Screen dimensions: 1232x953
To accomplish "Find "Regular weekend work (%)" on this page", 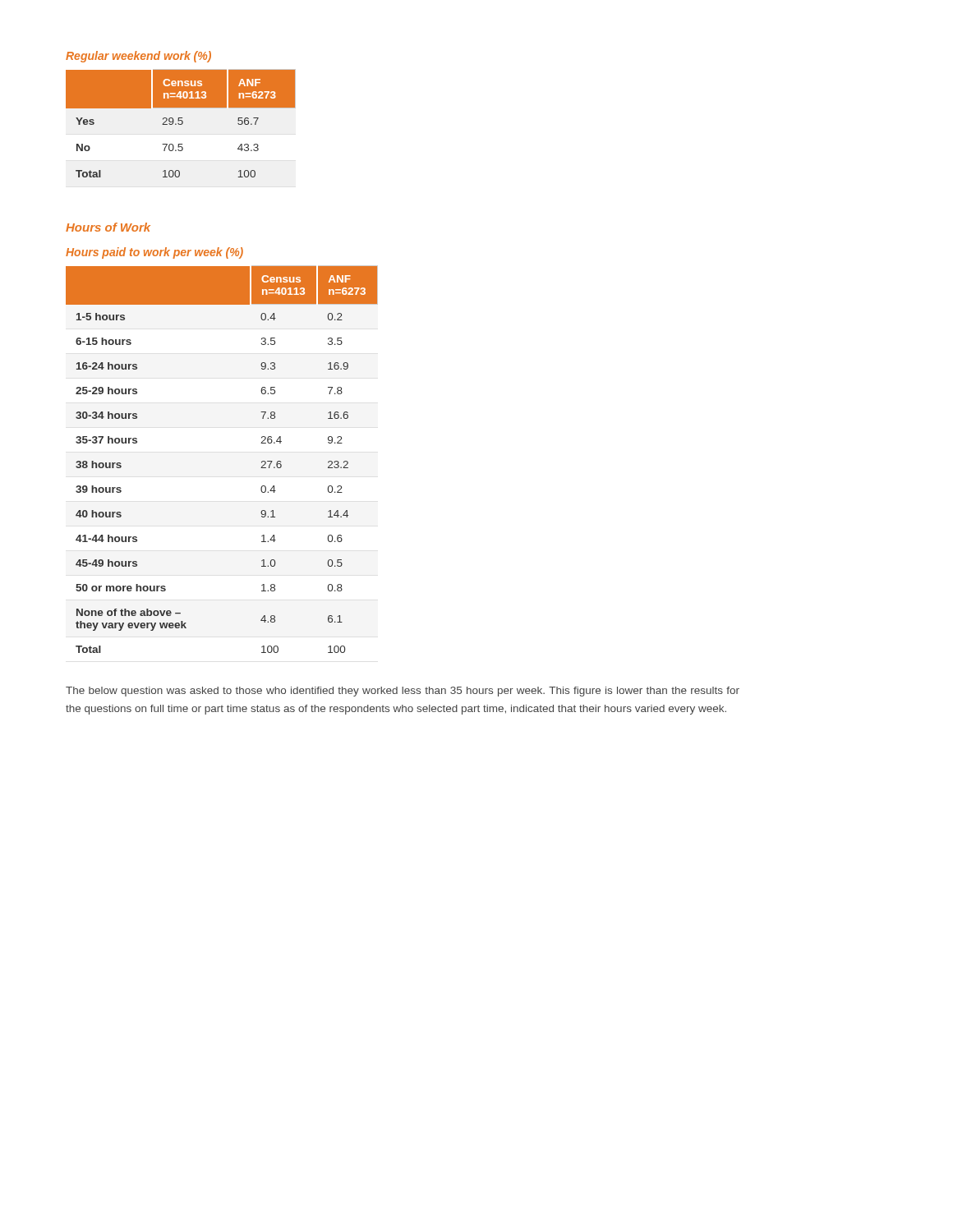I will [139, 56].
